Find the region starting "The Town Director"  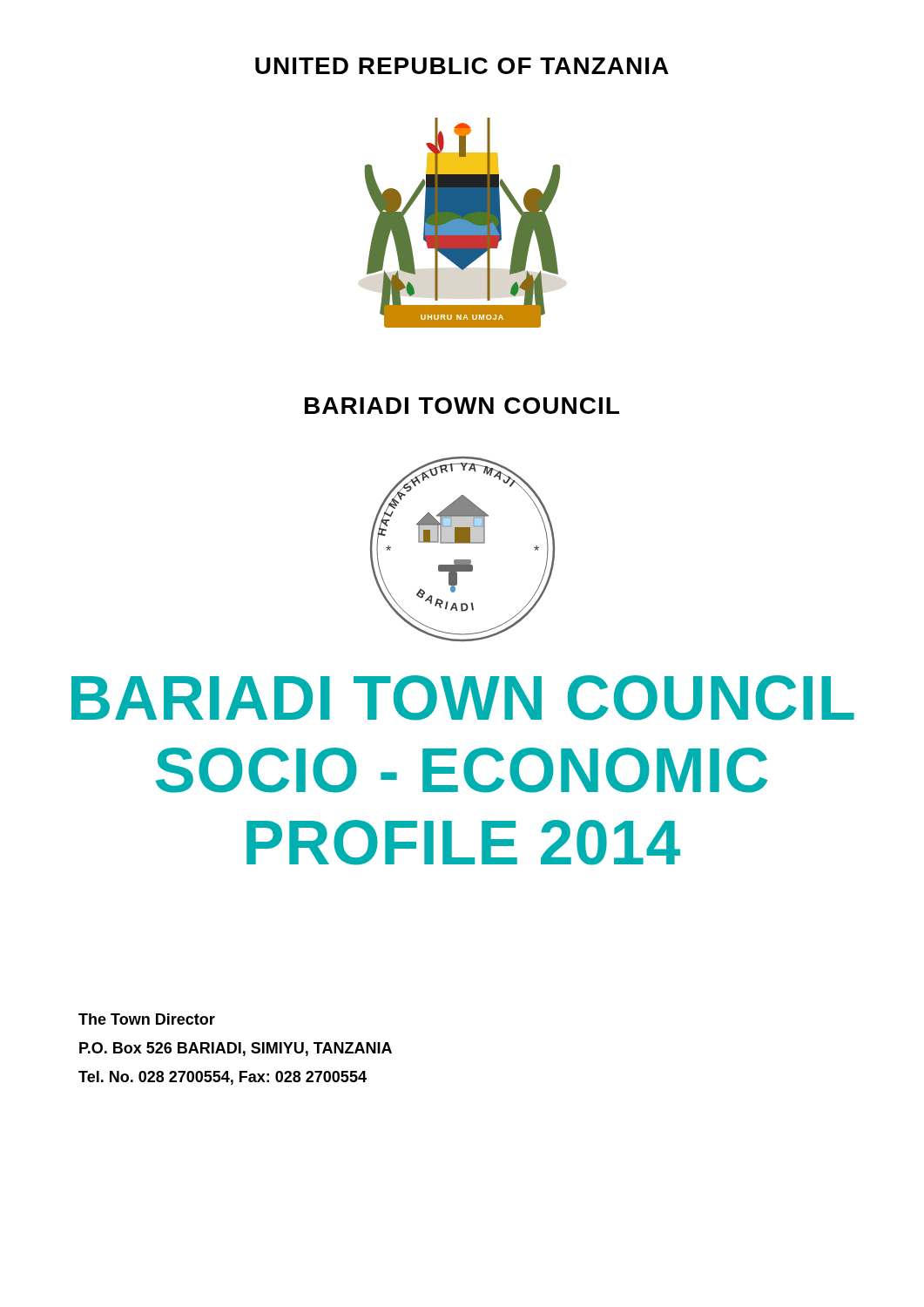[x=147, y=1019]
